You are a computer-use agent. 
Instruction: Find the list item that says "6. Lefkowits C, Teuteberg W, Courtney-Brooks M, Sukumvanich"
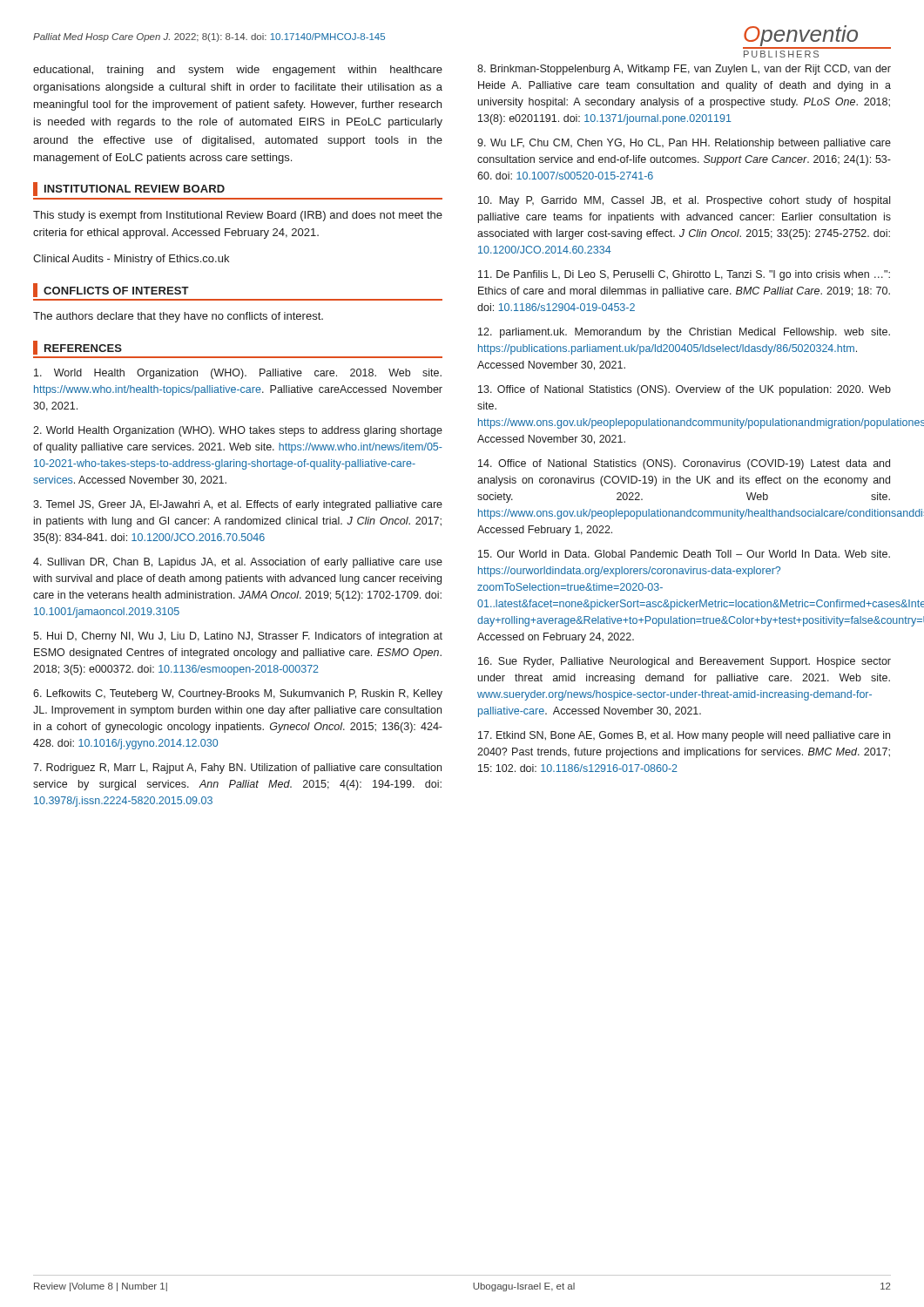238,719
